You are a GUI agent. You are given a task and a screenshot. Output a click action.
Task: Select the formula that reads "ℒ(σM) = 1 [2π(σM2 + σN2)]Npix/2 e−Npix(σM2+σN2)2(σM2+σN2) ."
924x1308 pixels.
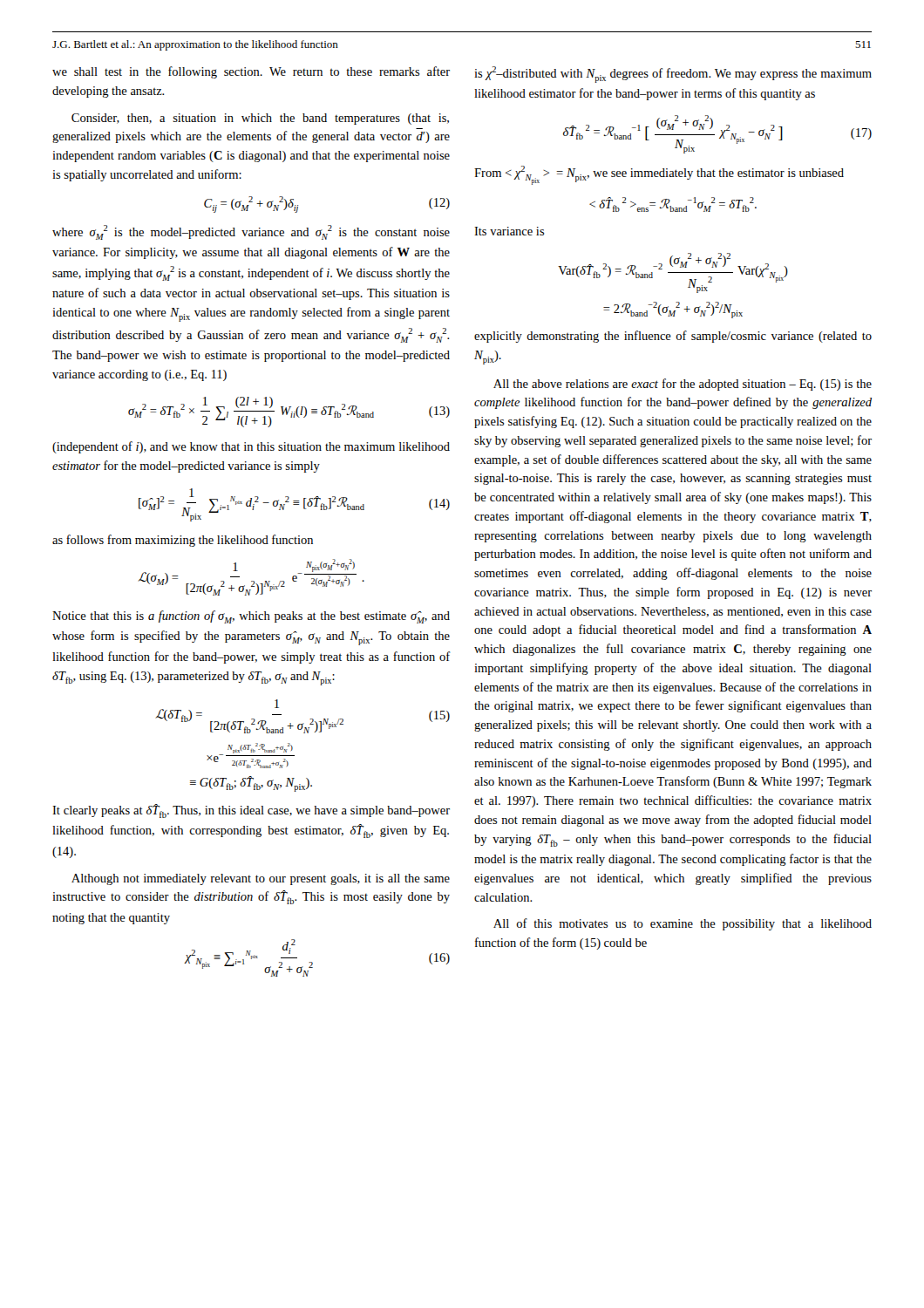pos(251,579)
